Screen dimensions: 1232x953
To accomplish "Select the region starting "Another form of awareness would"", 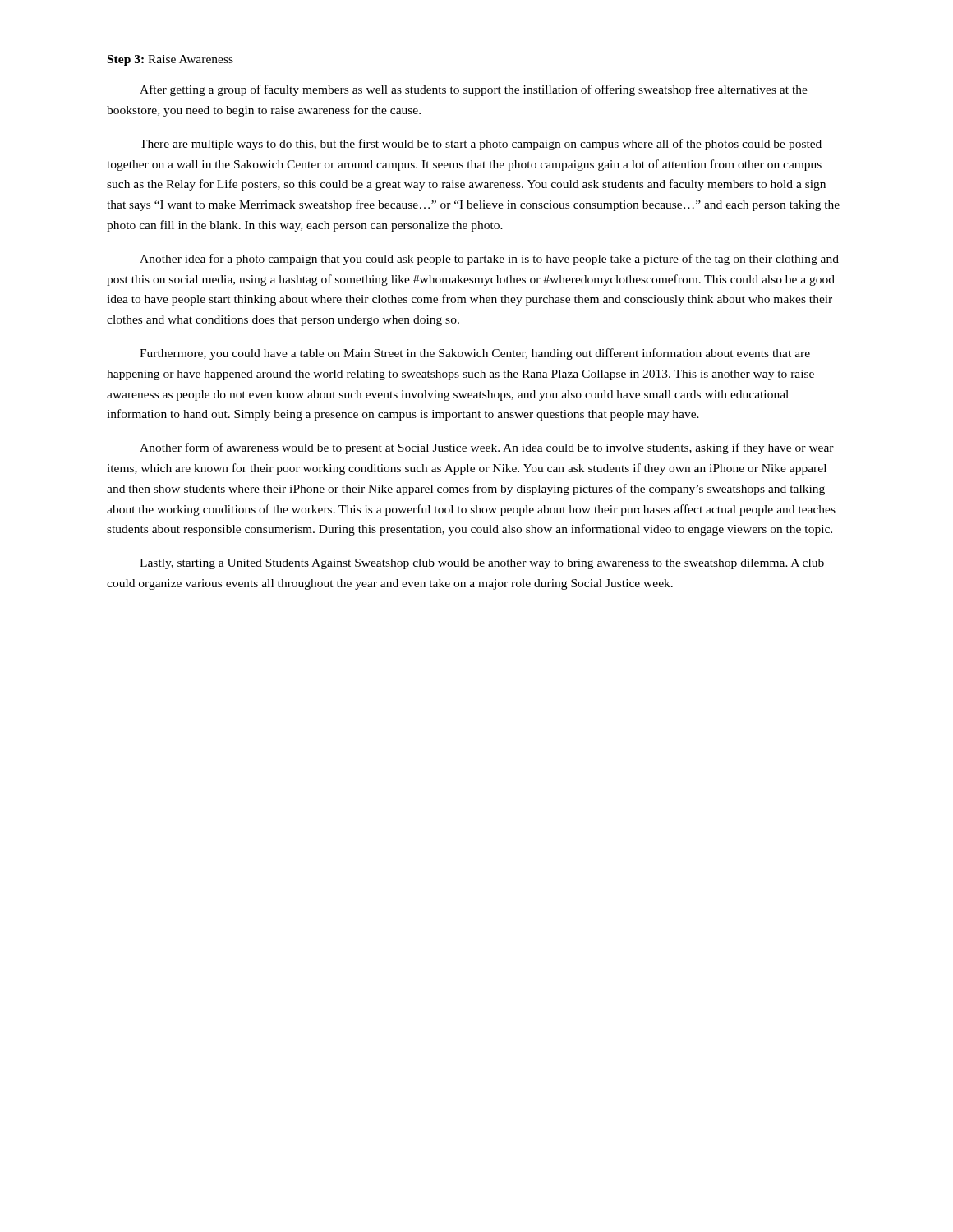I will [471, 488].
